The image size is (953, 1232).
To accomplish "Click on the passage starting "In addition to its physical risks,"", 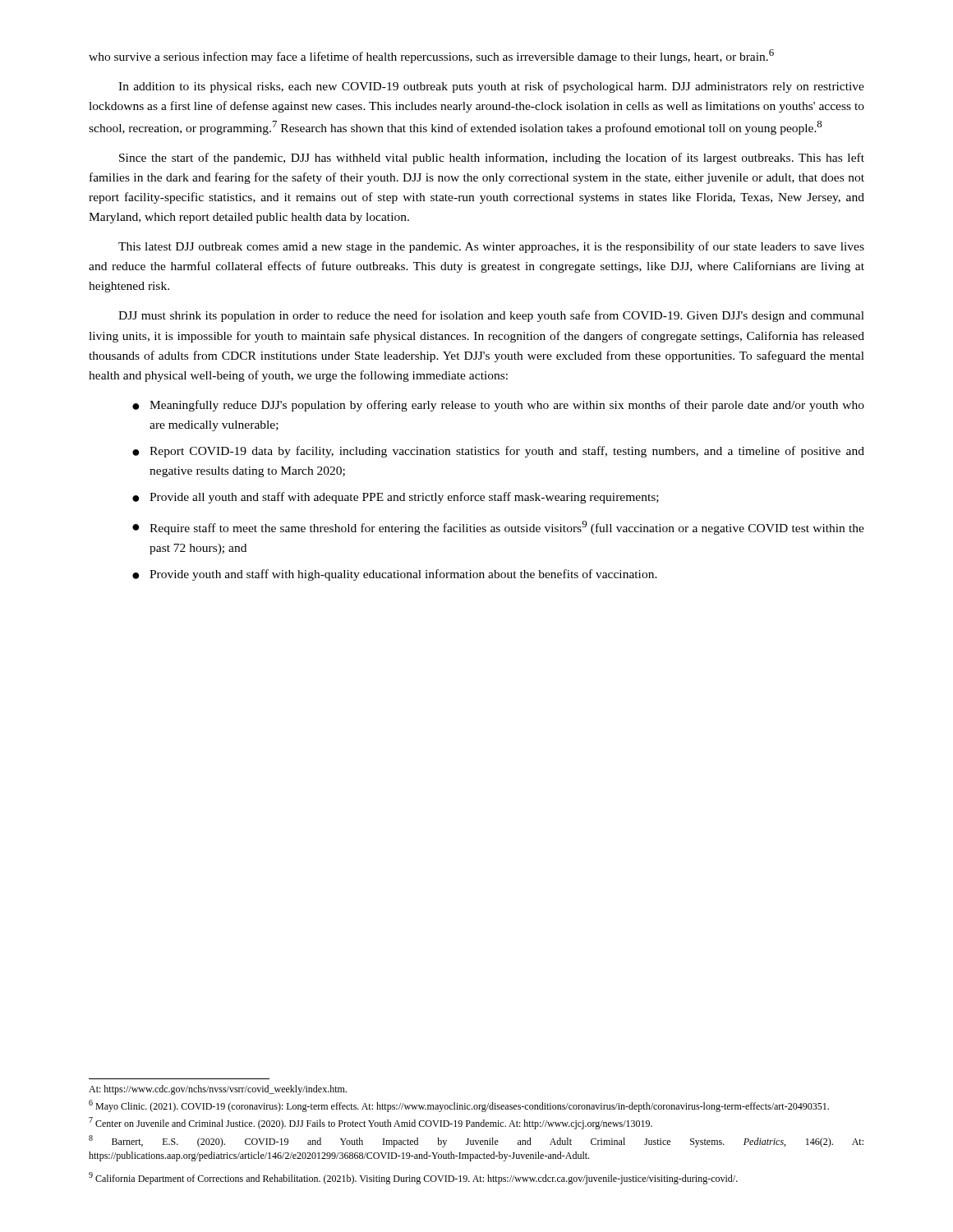I will [x=476, y=107].
